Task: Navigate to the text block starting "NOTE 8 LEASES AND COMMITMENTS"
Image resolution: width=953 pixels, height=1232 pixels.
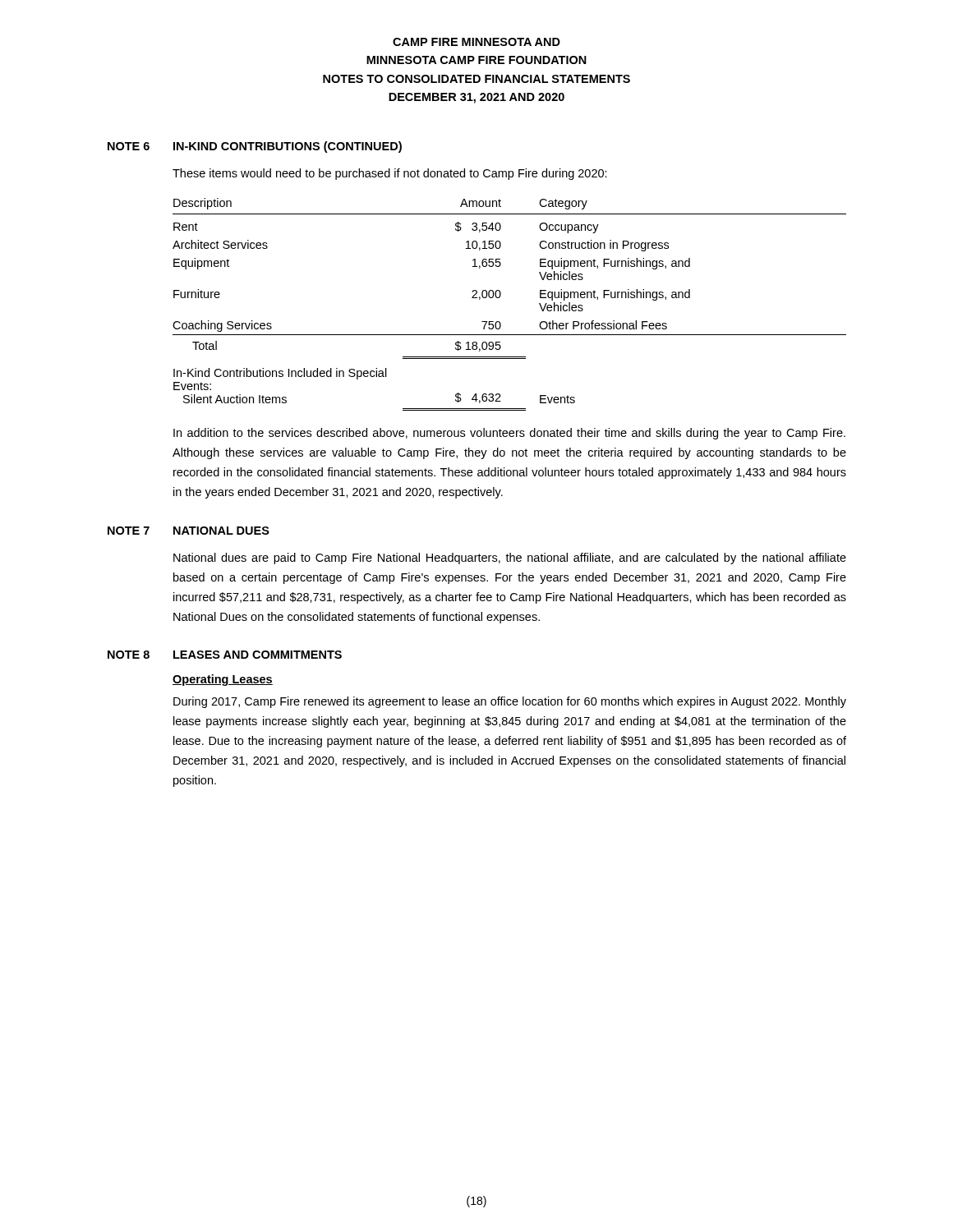Action: click(x=225, y=655)
